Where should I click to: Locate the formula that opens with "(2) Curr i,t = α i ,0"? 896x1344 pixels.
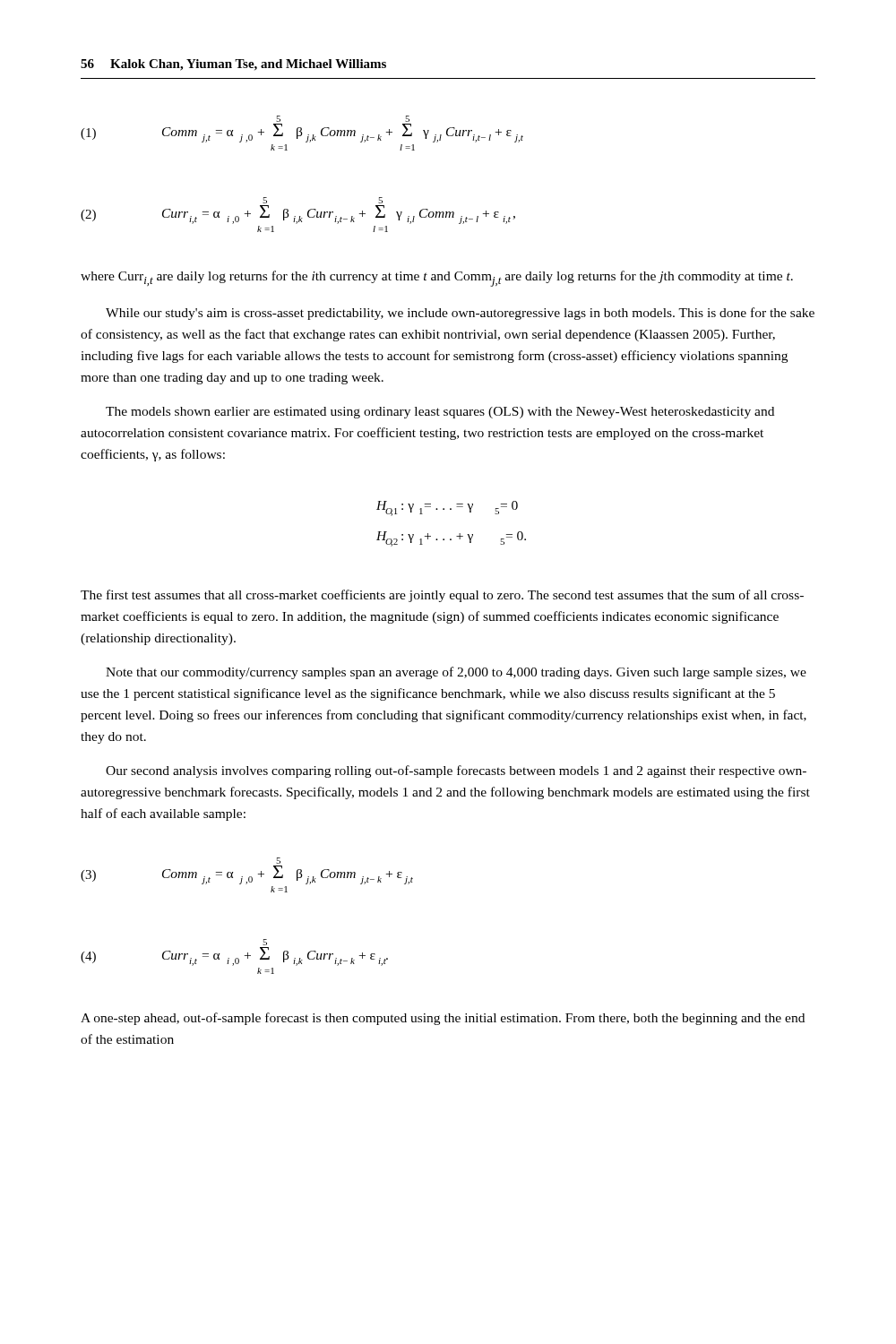coord(448,214)
